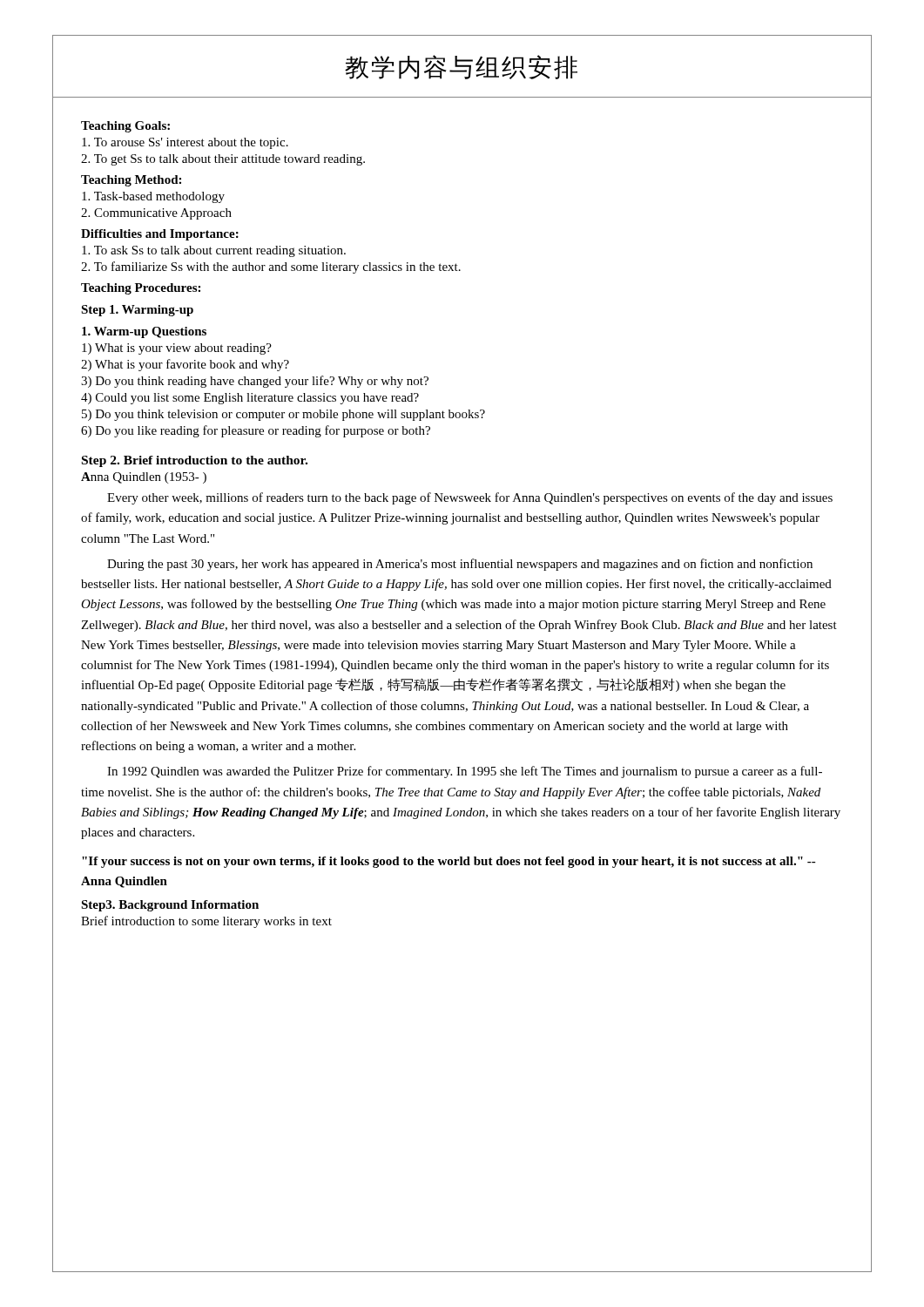This screenshot has width=924, height=1307.
Task: Locate the text "Step3. Background Information"
Action: click(170, 905)
